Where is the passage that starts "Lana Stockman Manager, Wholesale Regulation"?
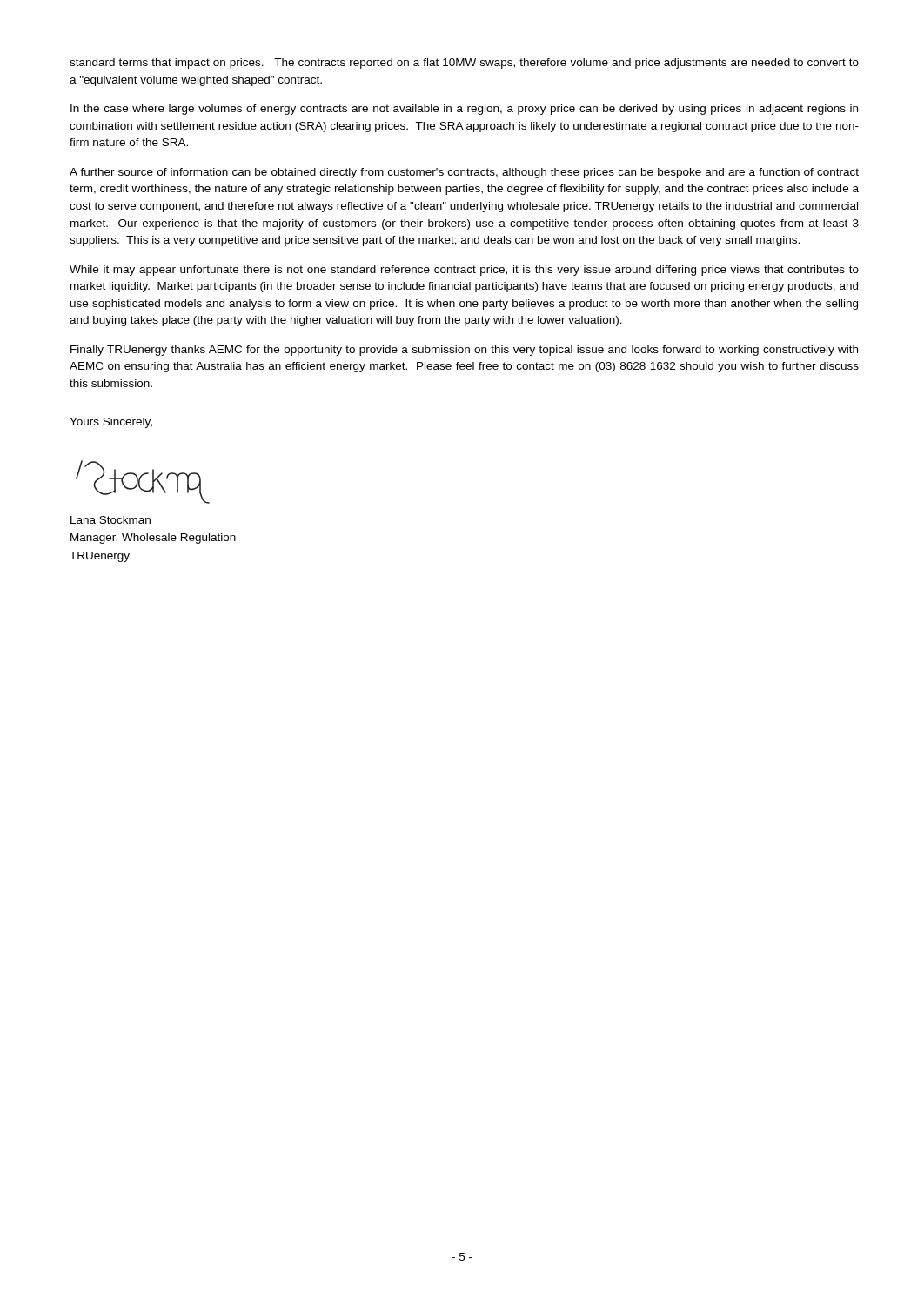Image resolution: width=924 pixels, height=1305 pixels. click(x=153, y=538)
